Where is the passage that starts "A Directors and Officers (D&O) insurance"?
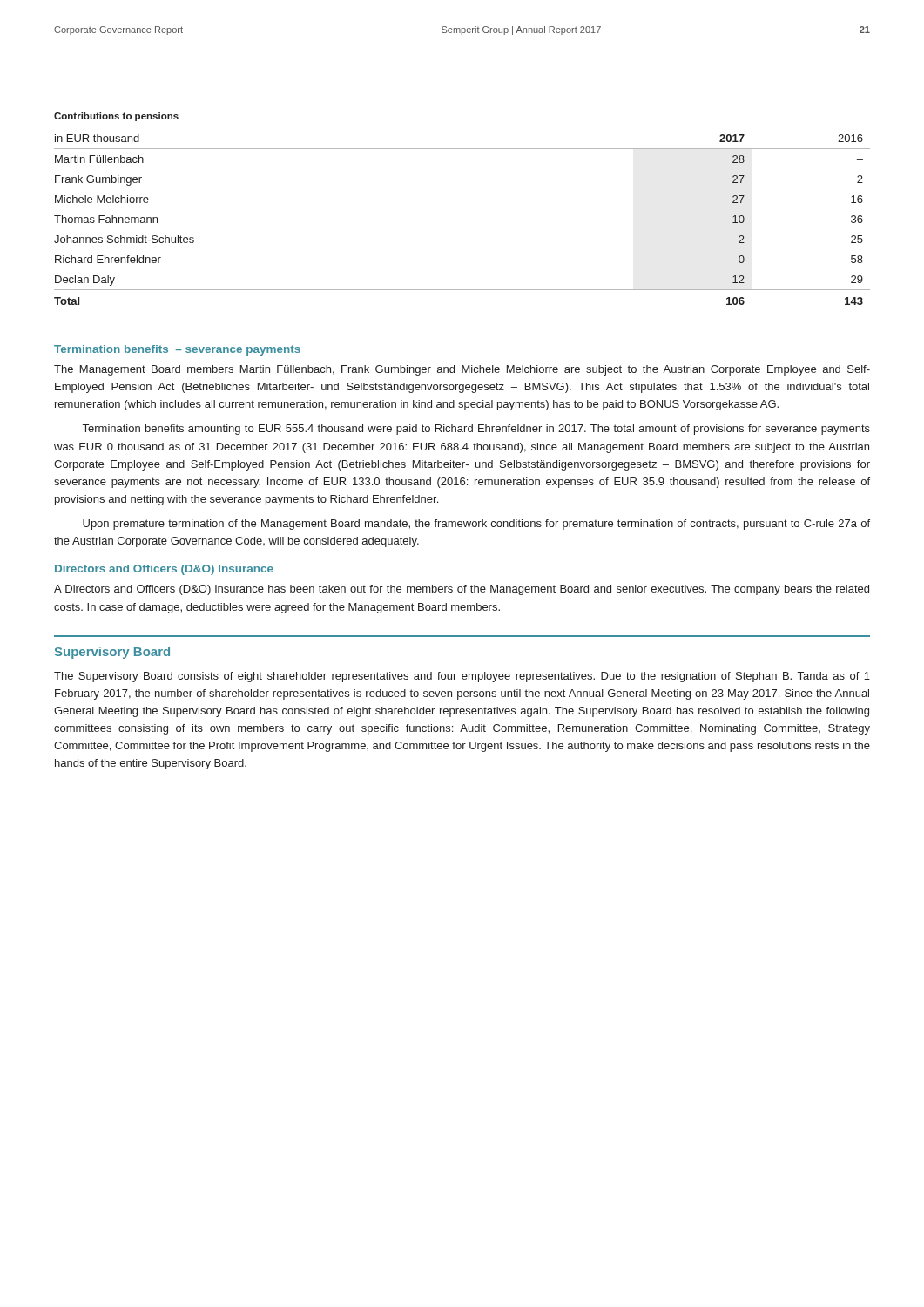Viewport: 924px width, 1307px height. coord(462,598)
